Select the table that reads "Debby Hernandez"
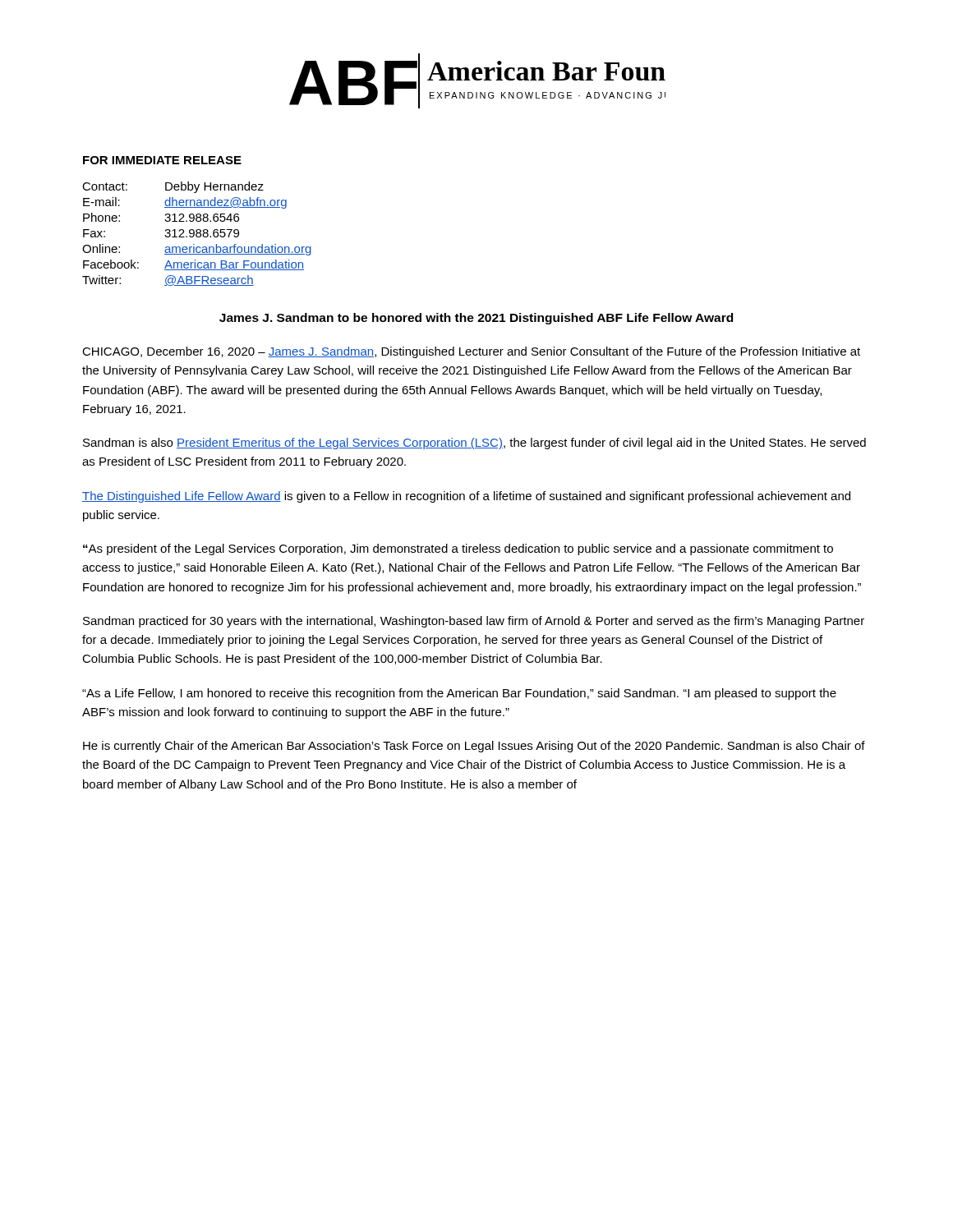The height and width of the screenshot is (1232, 953). tap(476, 233)
